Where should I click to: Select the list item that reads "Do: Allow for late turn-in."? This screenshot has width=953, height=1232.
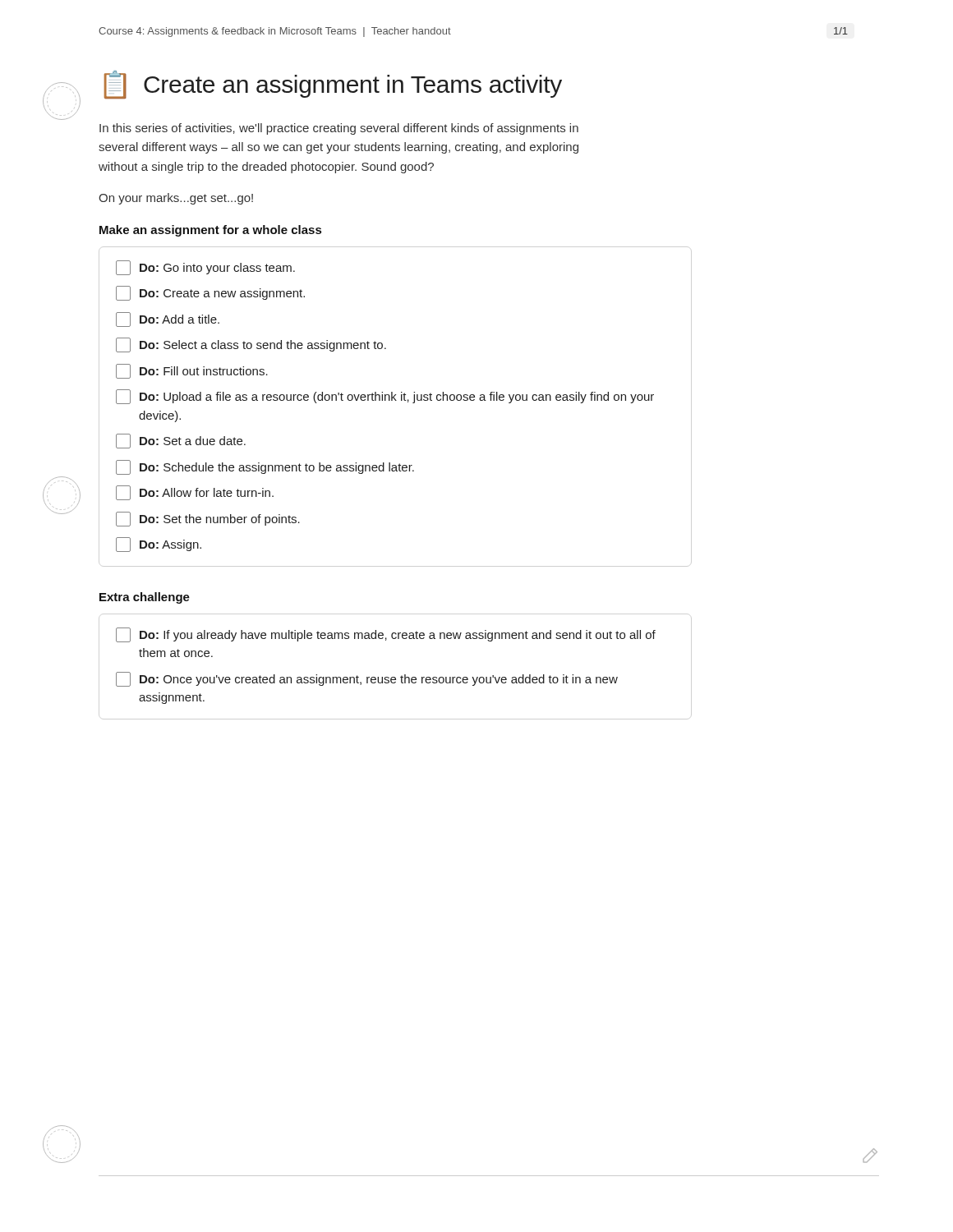tap(195, 493)
